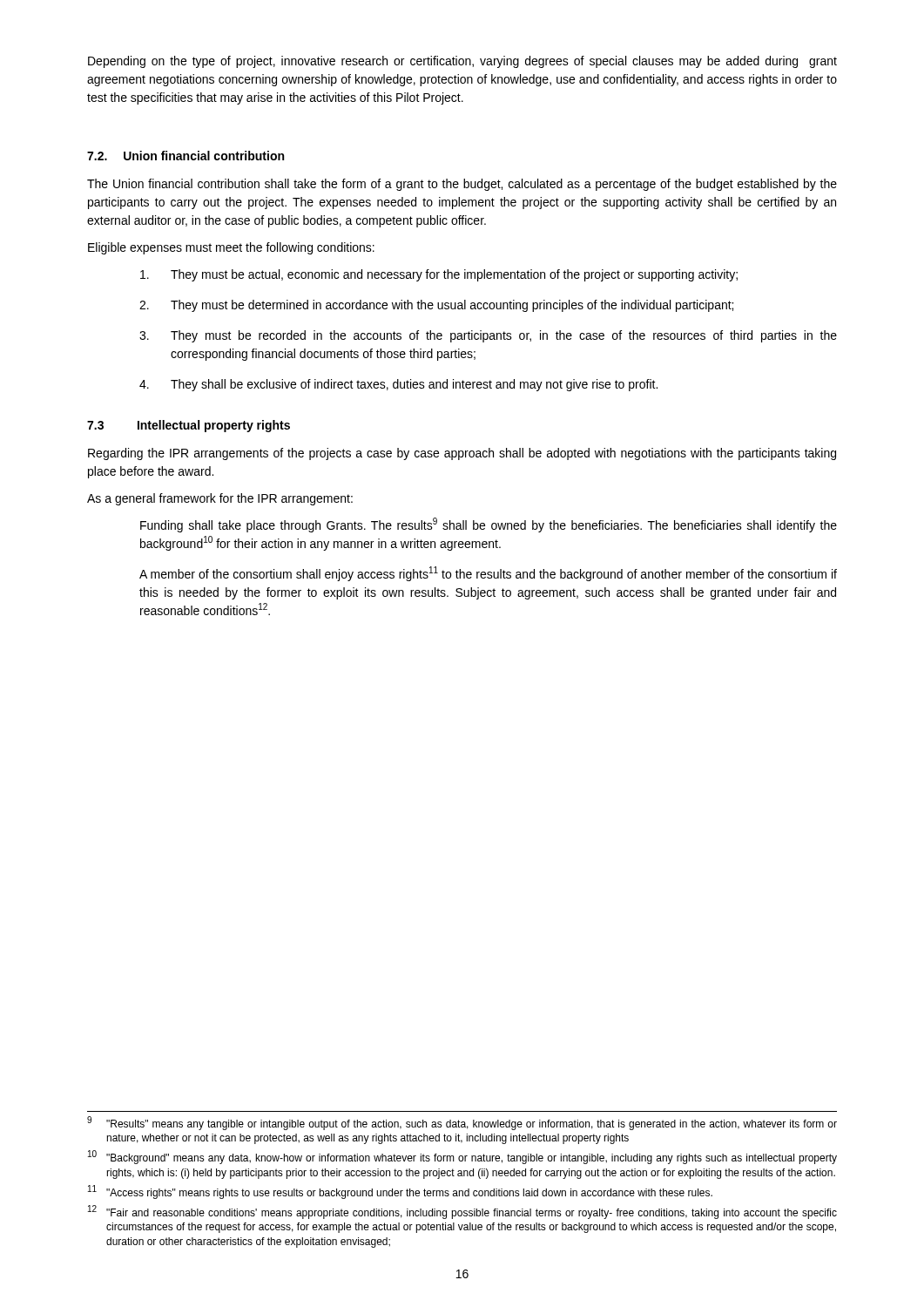
Task: Select the text block containing "Funding shall take place through Grants. The"
Action: pos(488,535)
